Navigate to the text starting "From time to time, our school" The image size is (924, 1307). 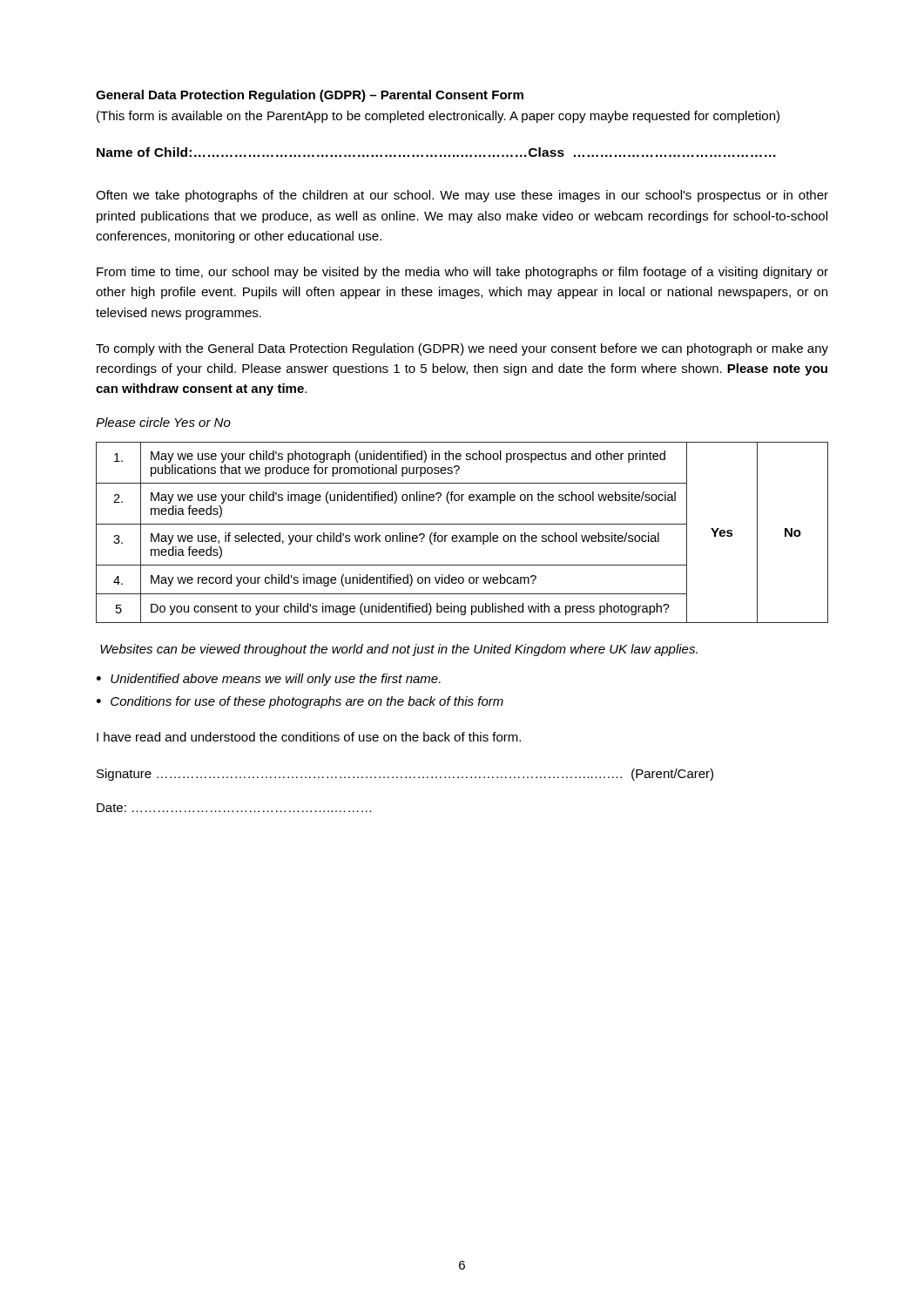462,292
